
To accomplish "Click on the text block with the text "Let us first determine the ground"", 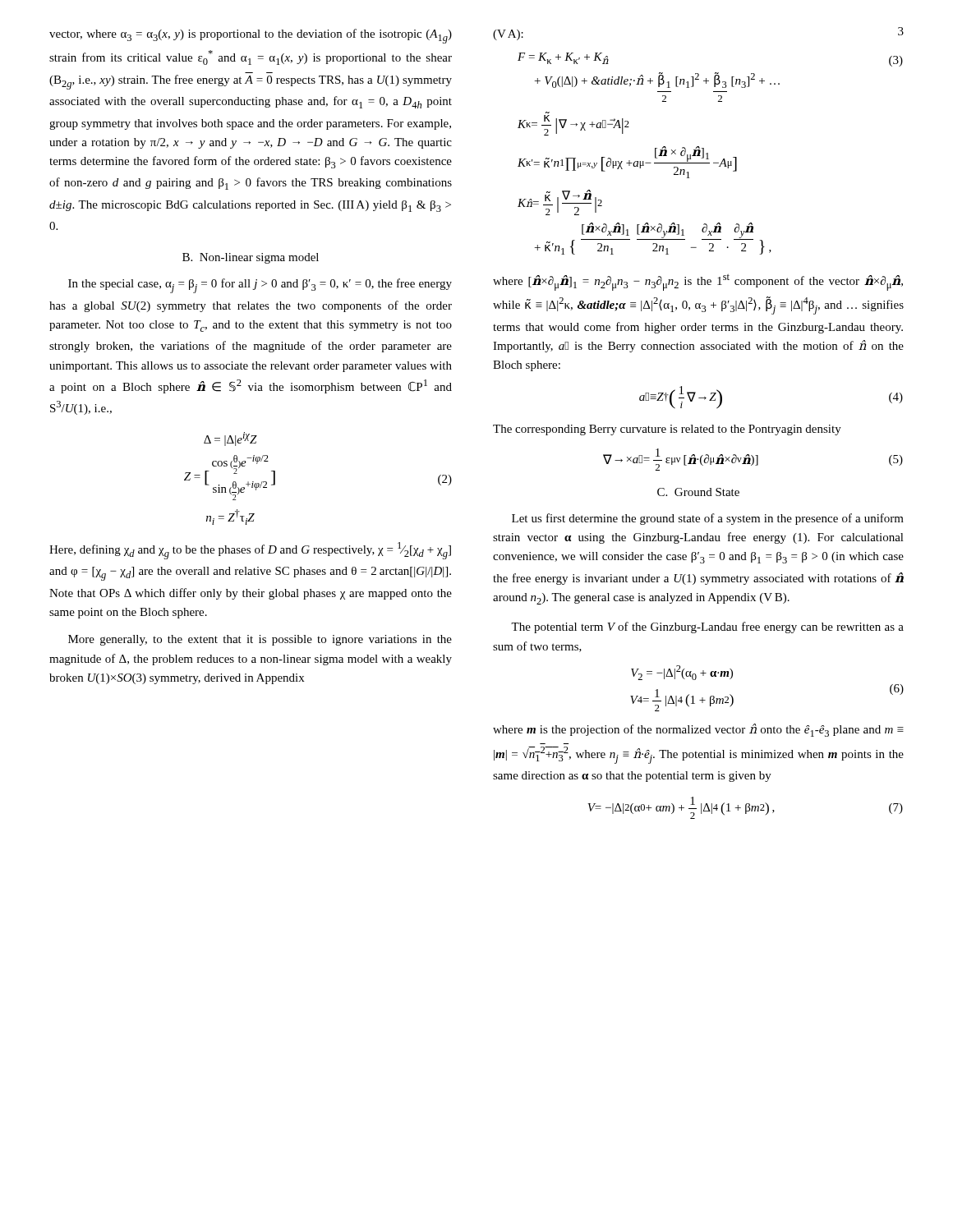I will coord(698,559).
